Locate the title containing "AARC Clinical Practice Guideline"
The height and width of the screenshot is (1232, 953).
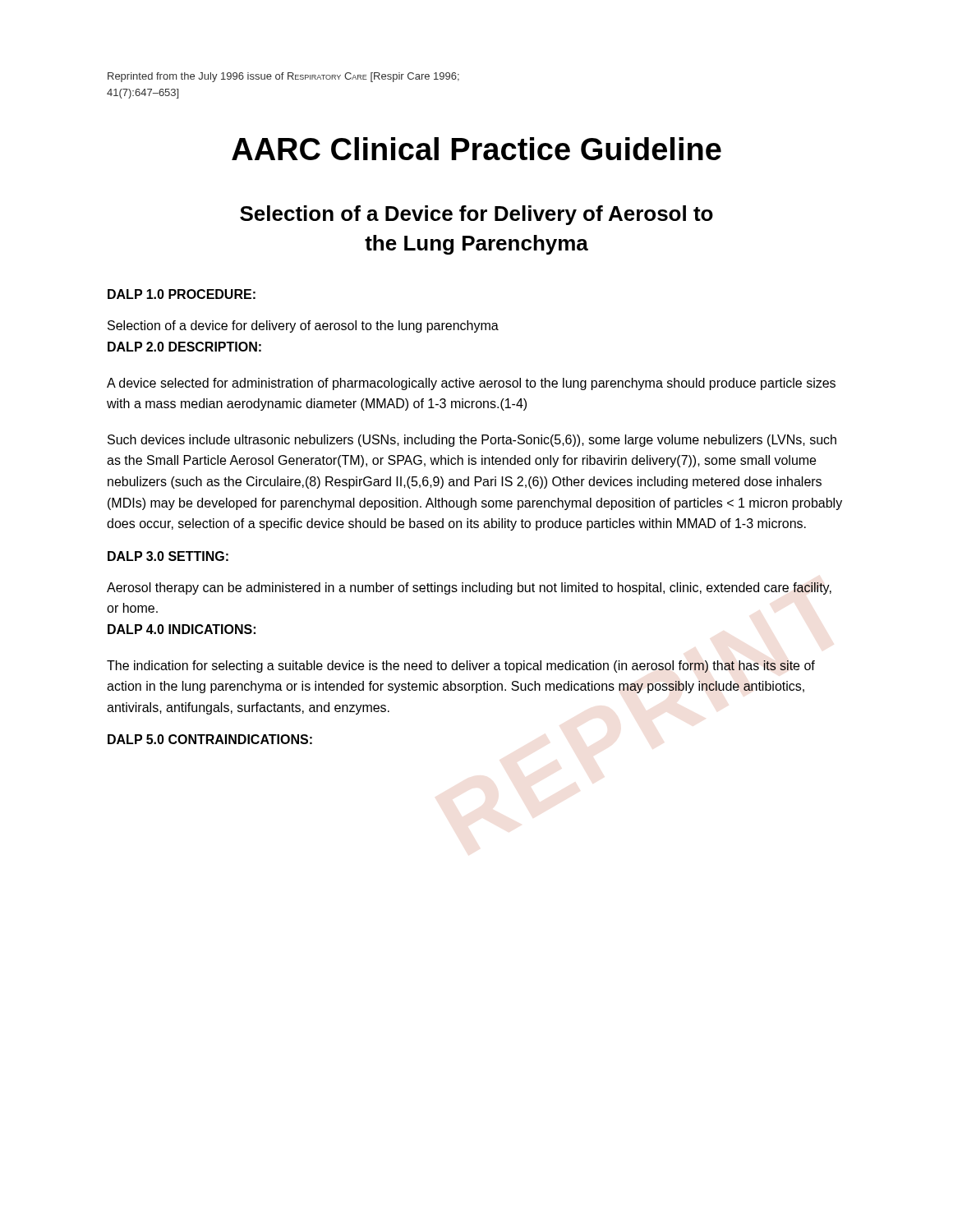pos(476,150)
